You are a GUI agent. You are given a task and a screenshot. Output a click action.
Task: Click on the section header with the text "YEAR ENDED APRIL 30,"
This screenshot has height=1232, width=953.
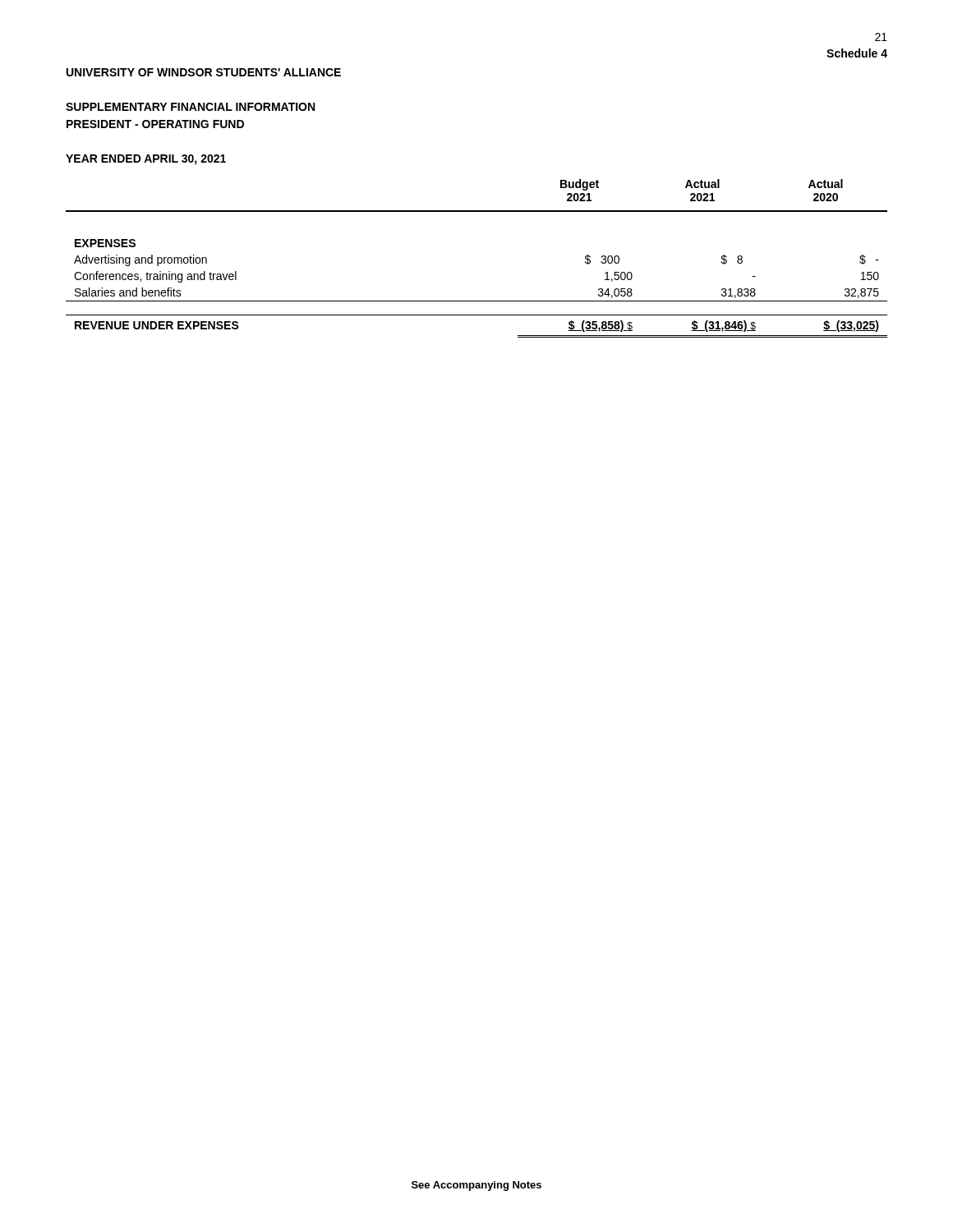point(146,158)
